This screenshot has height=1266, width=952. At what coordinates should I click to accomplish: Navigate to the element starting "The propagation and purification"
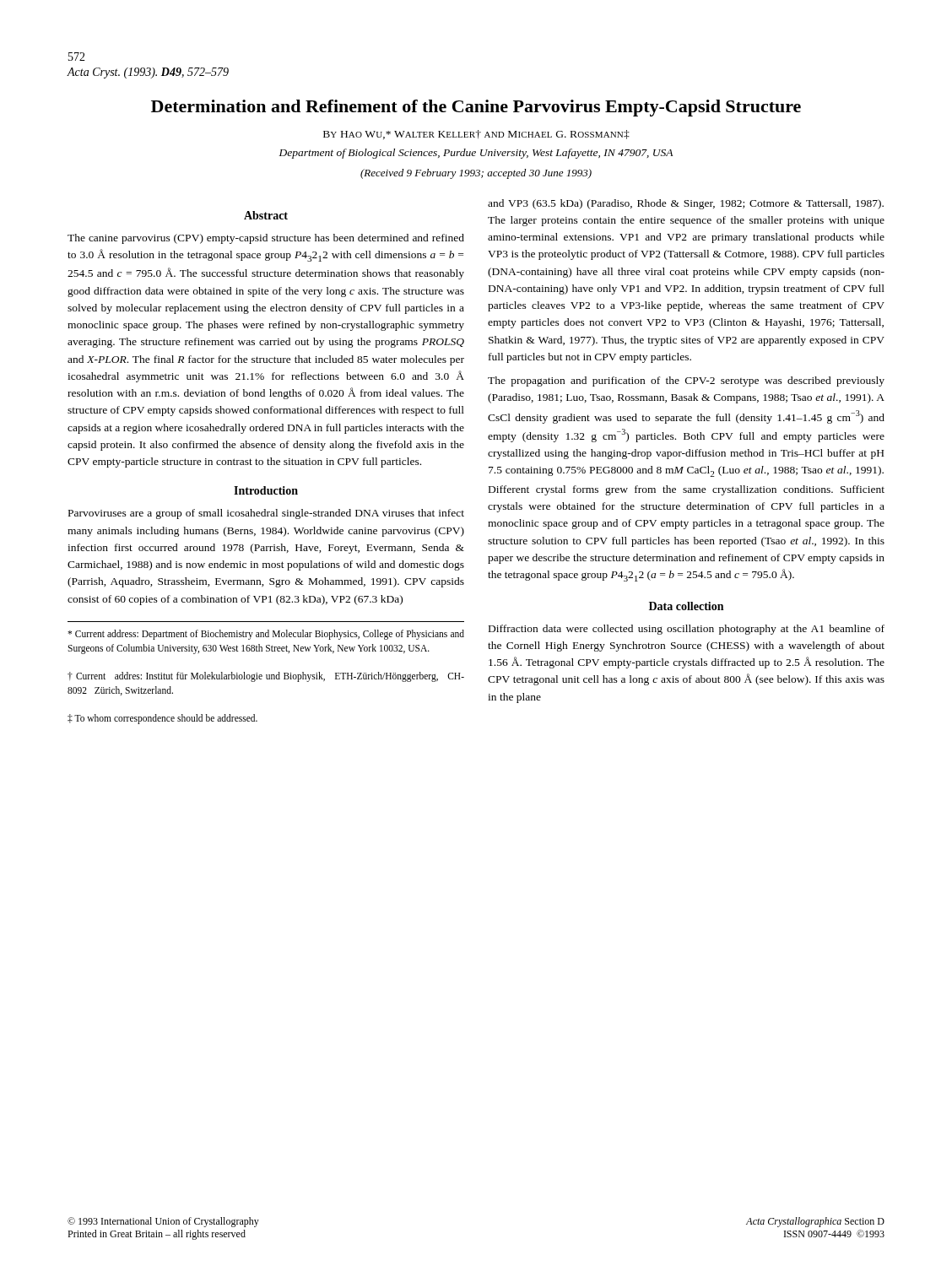pyautogui.click(x=686, y=479)
